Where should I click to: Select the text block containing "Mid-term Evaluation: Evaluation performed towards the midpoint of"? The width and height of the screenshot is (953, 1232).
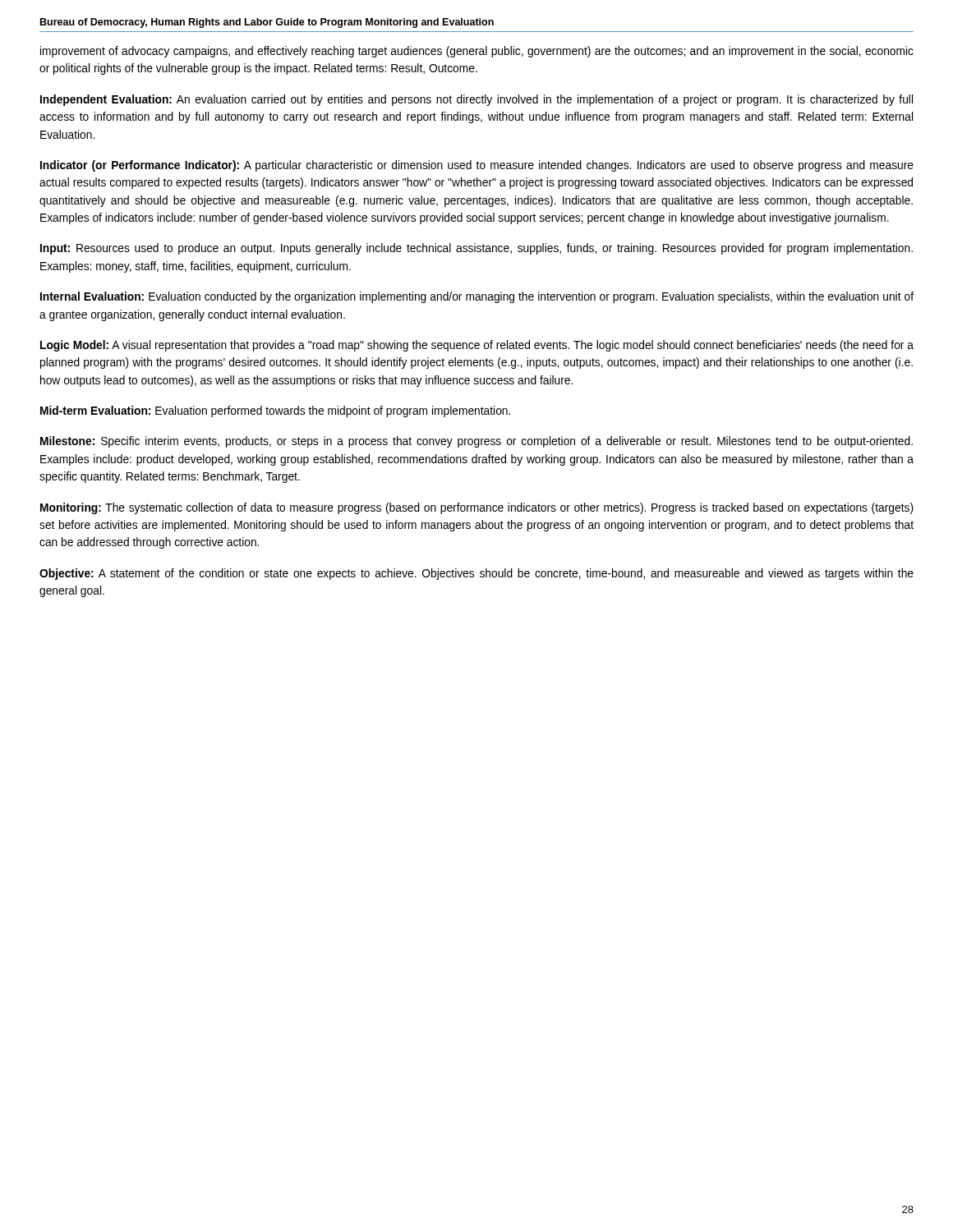[x=275, y=411]
